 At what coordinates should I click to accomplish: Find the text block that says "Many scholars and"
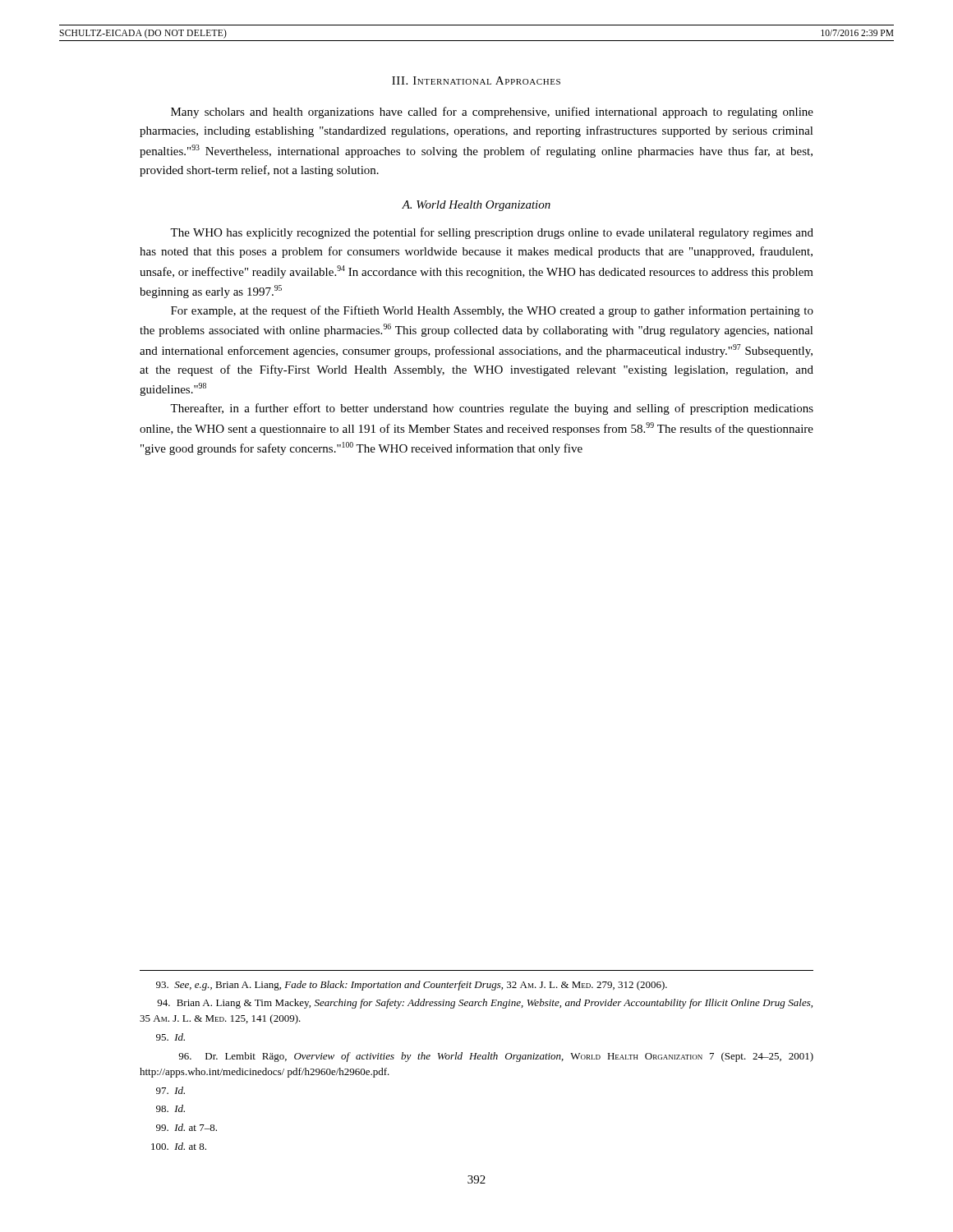(x=476, y=141)
